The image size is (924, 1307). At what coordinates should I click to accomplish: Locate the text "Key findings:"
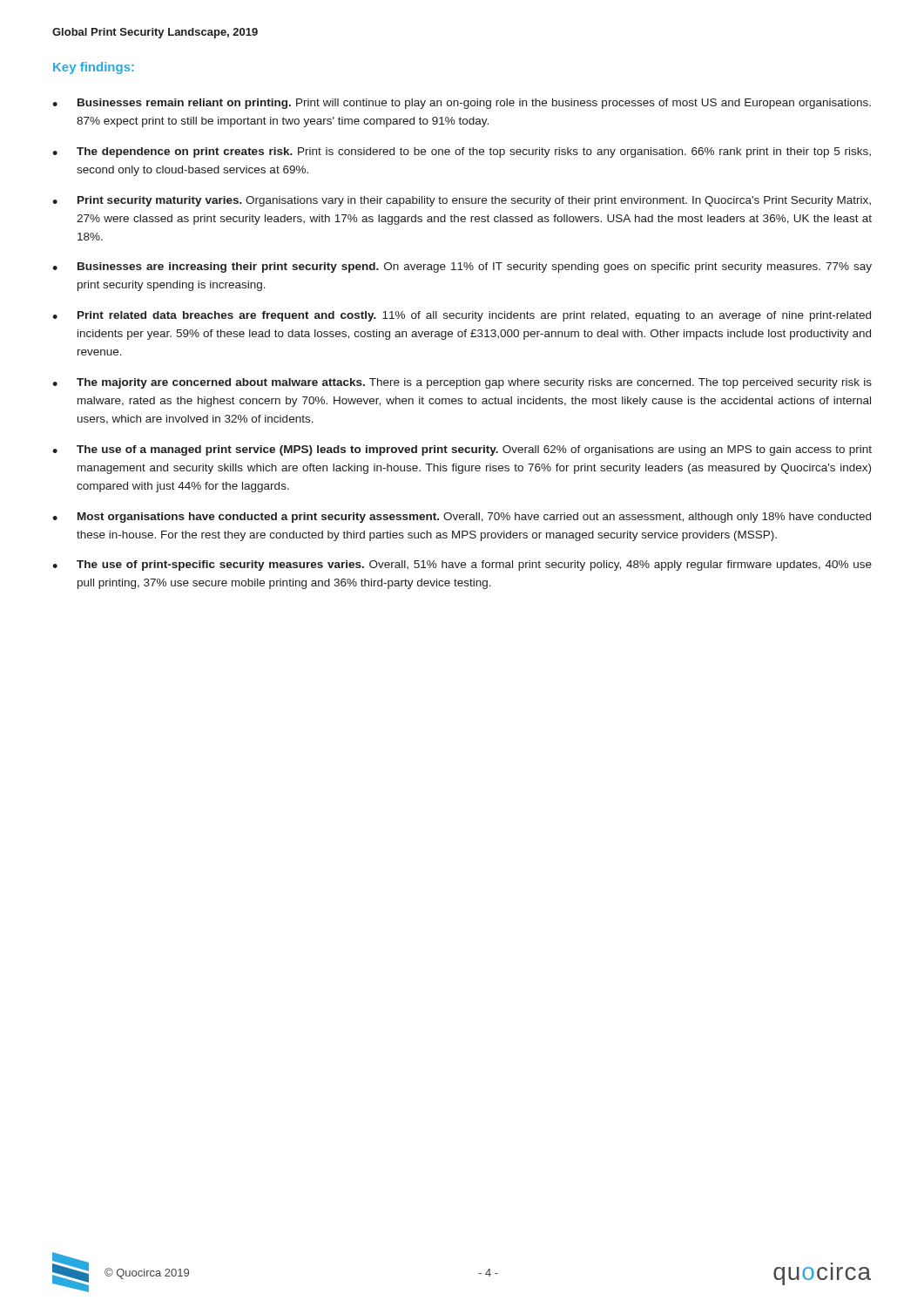click(94, 67)
